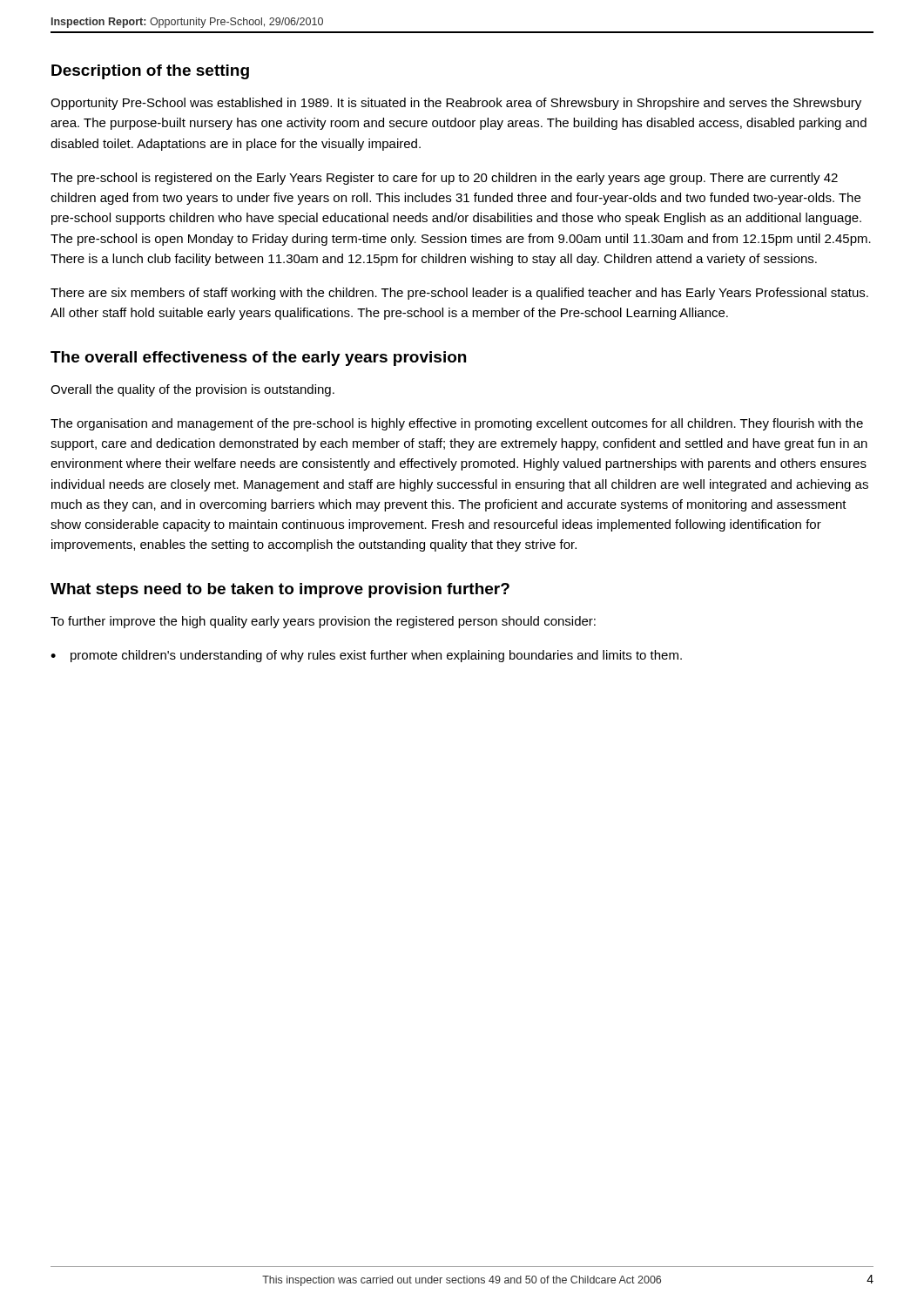
Task: Navigate to the element starting "To further improve the high quality early years"
Action: (324, 620)
